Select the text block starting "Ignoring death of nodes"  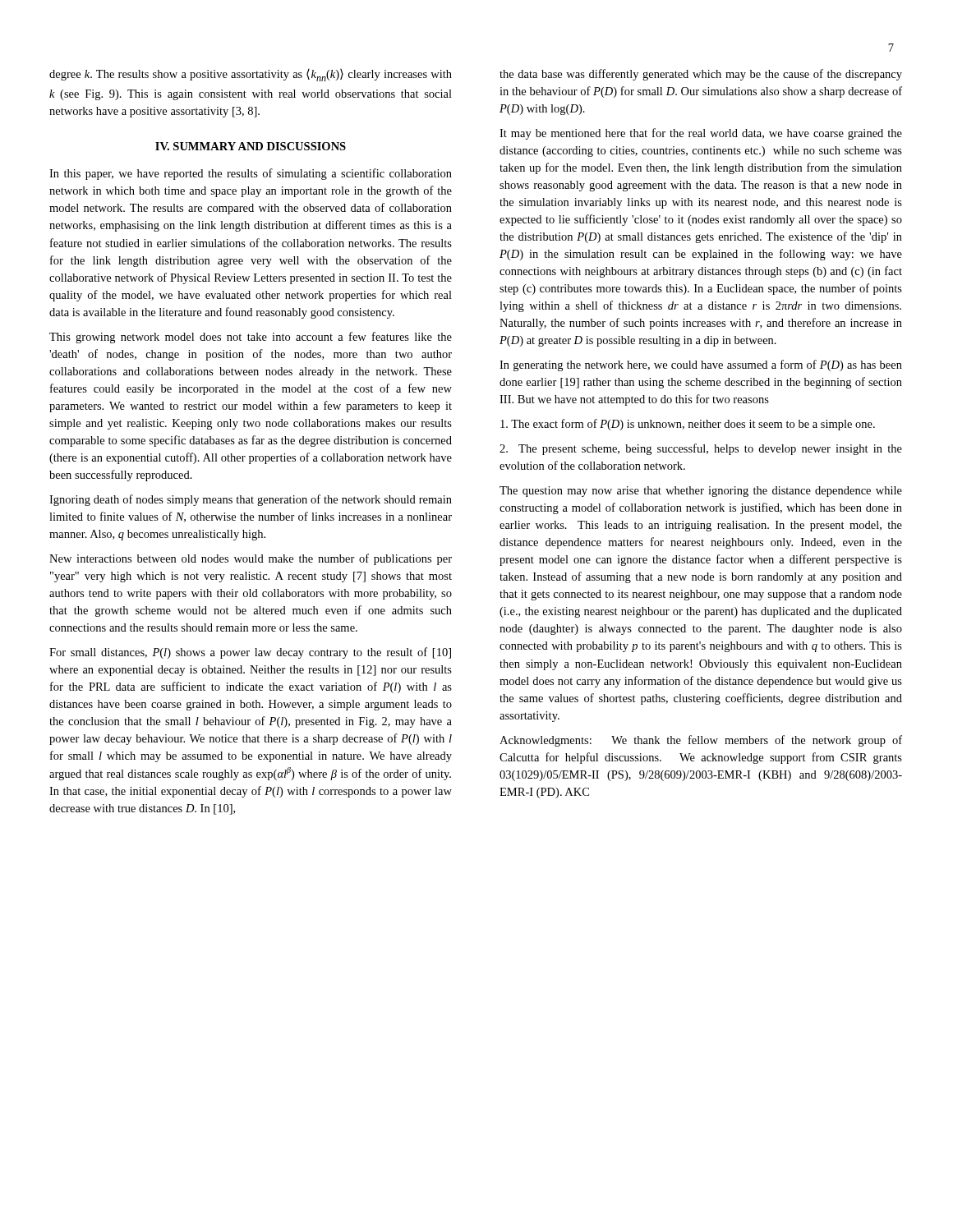(251, 517)
